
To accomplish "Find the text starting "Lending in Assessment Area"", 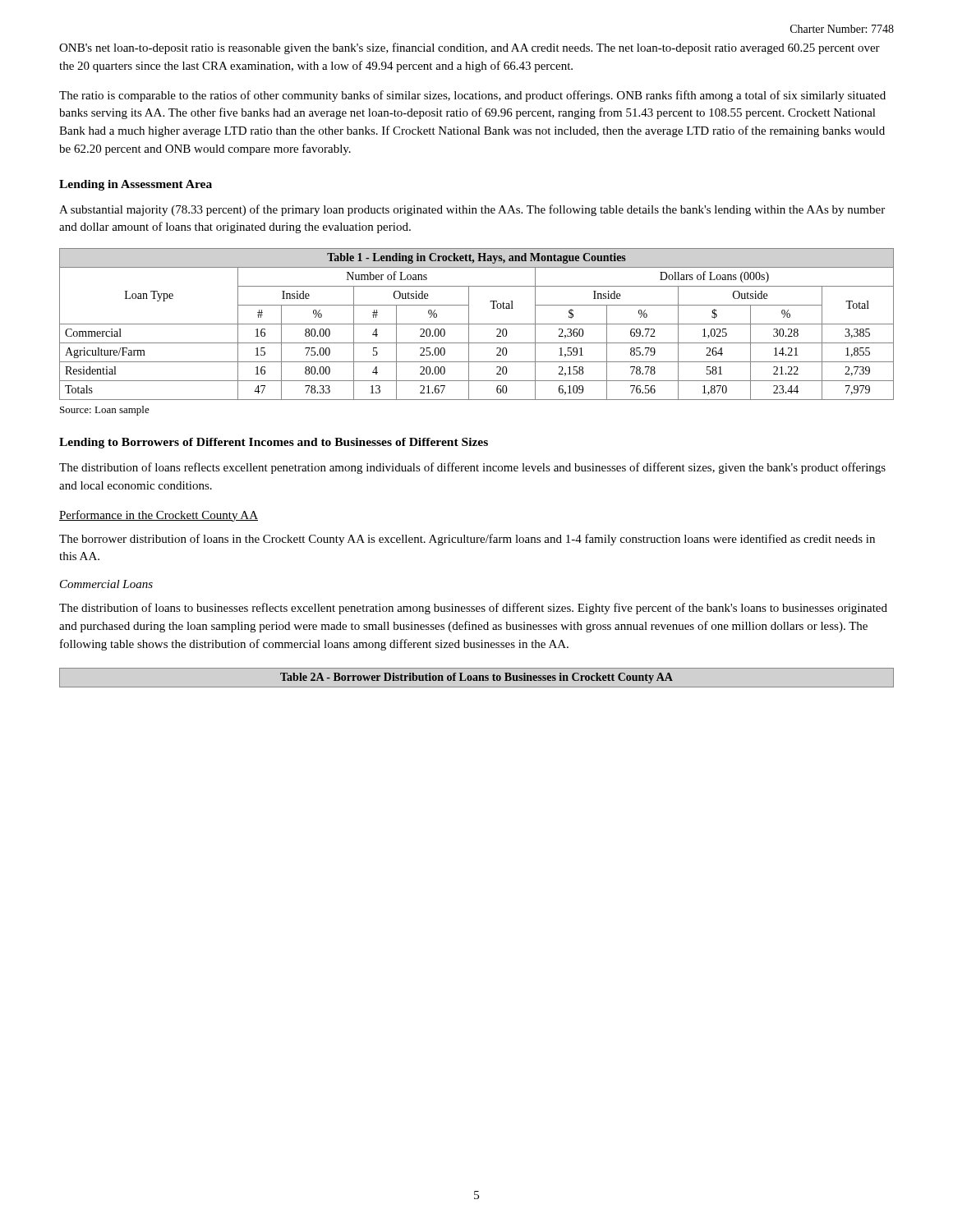I will (136, 183).
